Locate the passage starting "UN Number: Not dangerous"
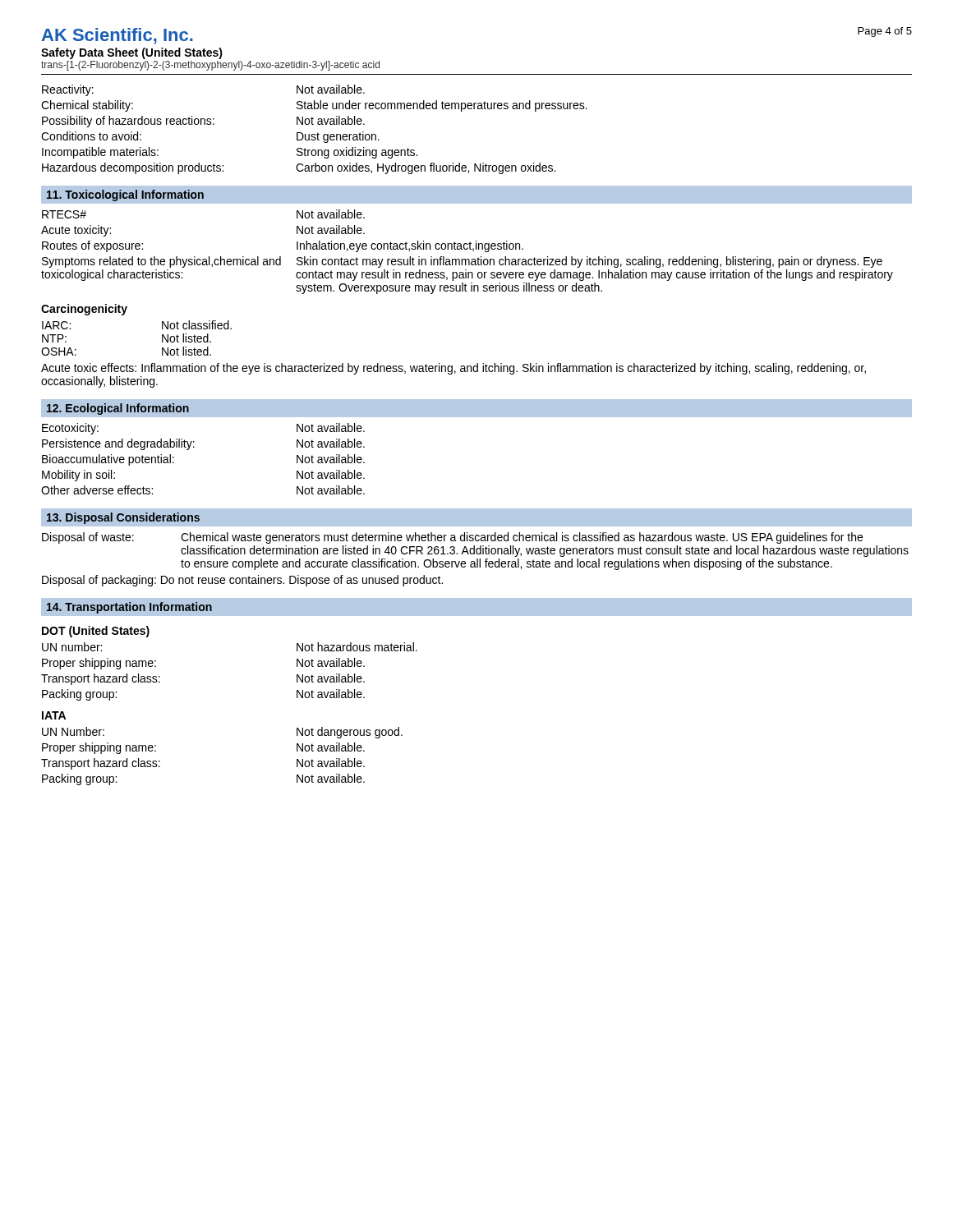This screenshot has width=953, height=1232. [x=71, y=732]
